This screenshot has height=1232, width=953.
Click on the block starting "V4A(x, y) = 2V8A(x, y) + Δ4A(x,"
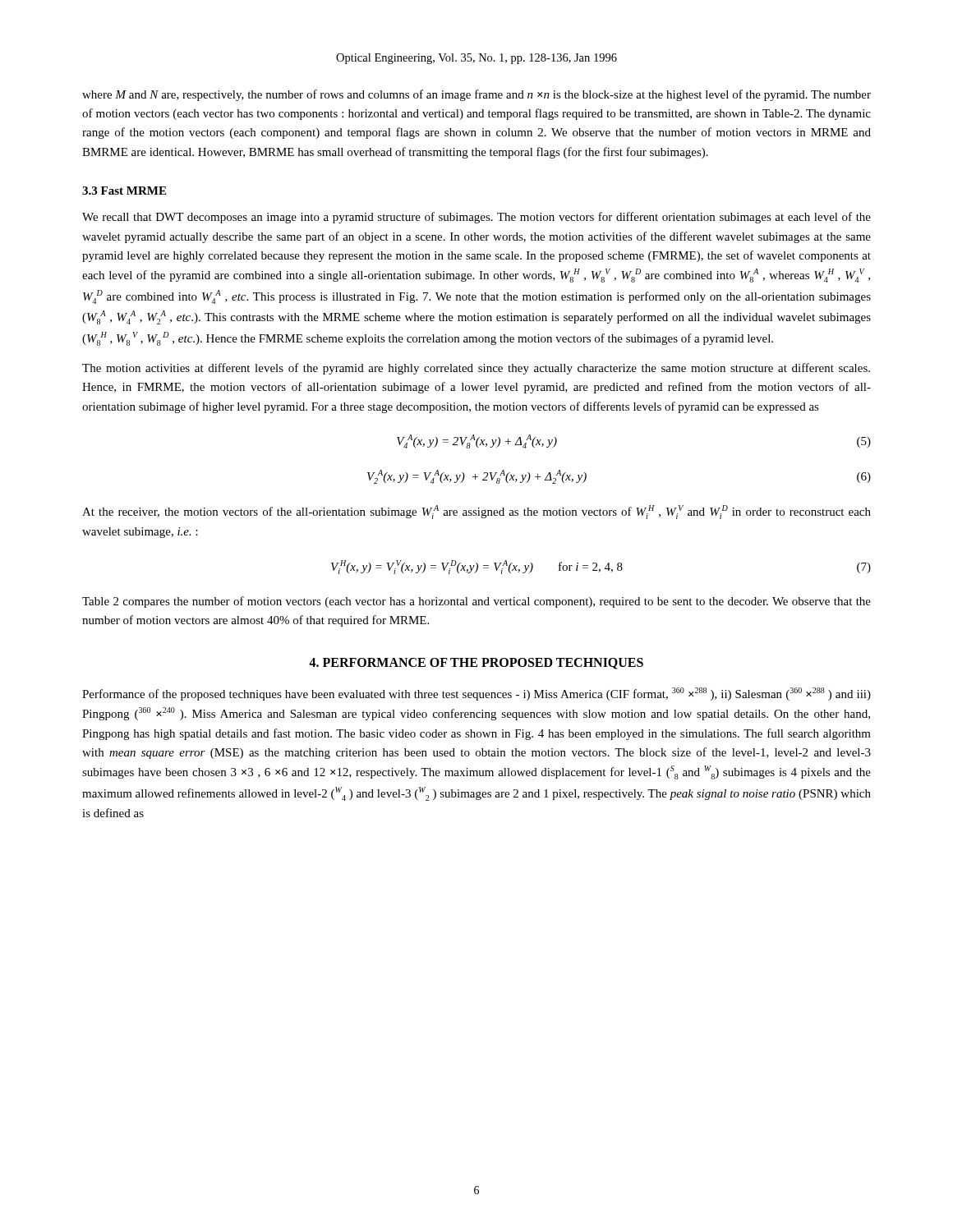click(471, 440)
